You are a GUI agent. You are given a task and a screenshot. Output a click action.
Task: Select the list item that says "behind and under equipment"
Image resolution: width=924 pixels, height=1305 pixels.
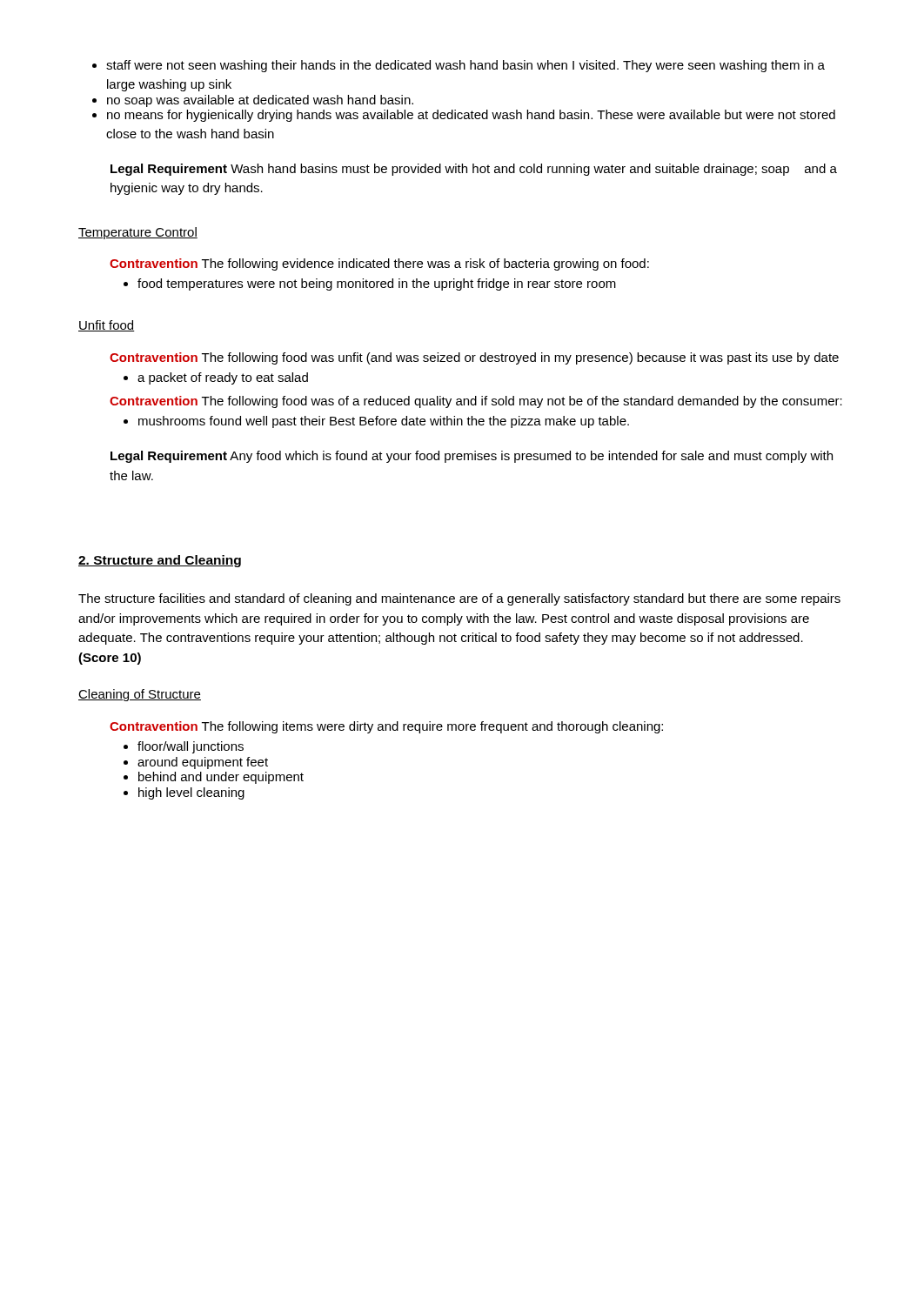(214, 778)
